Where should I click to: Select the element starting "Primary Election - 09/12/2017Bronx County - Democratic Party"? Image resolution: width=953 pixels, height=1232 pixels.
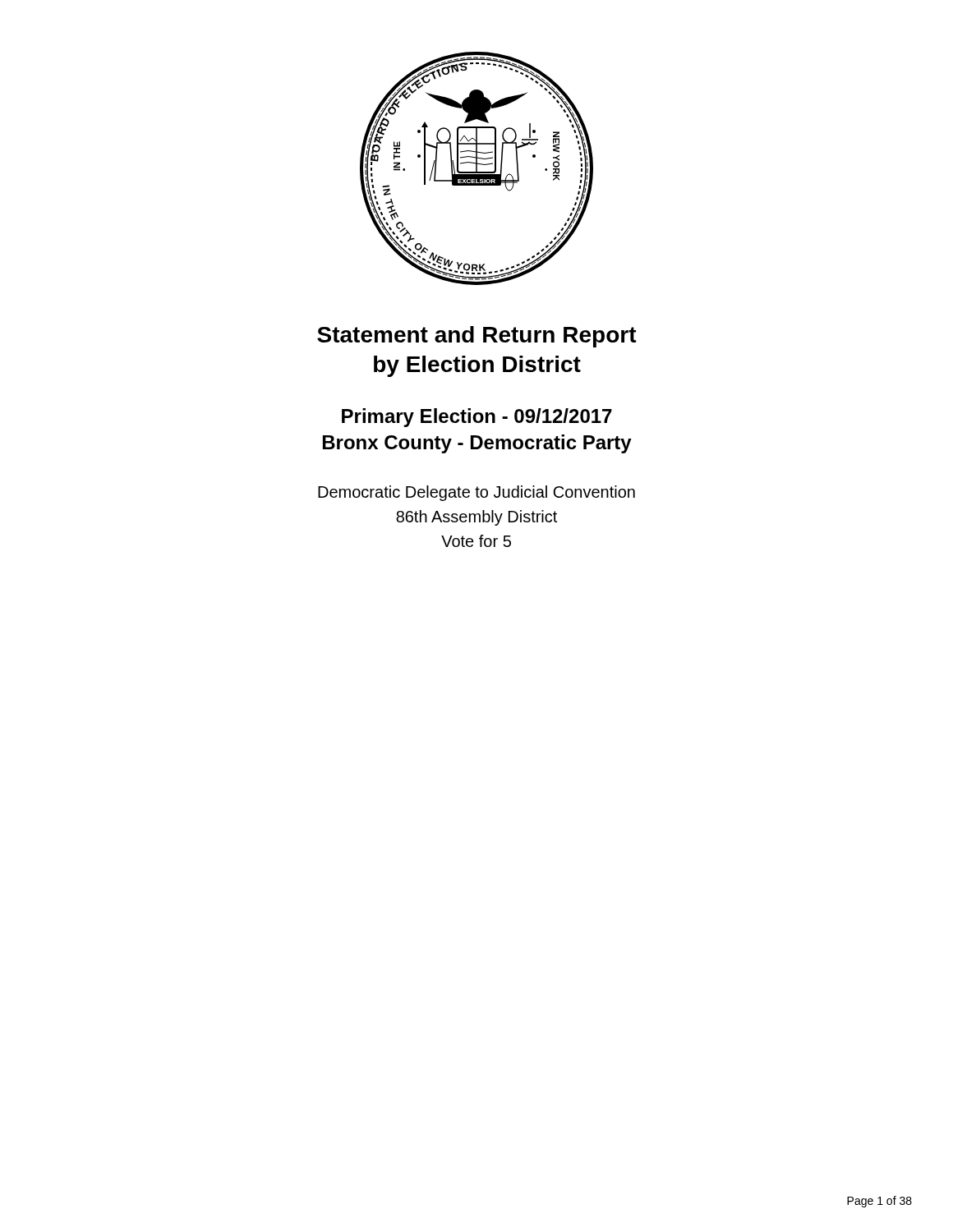pyautogui.click(x=476, y=430)
